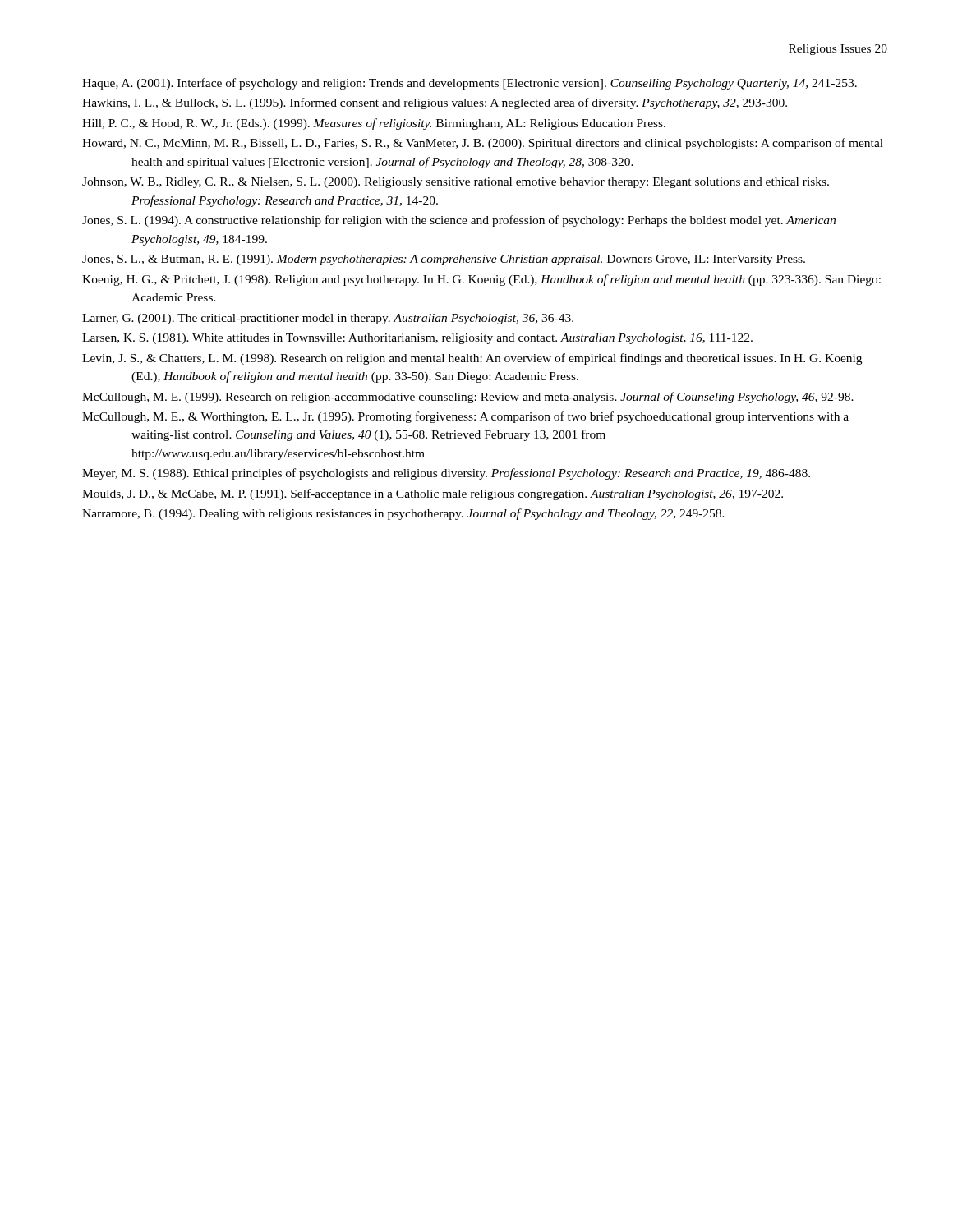Find the region starting "Johnson, W. B., Ridley, C. R., &"
The height and width of the screenshot is (1232, 953).
456,191
